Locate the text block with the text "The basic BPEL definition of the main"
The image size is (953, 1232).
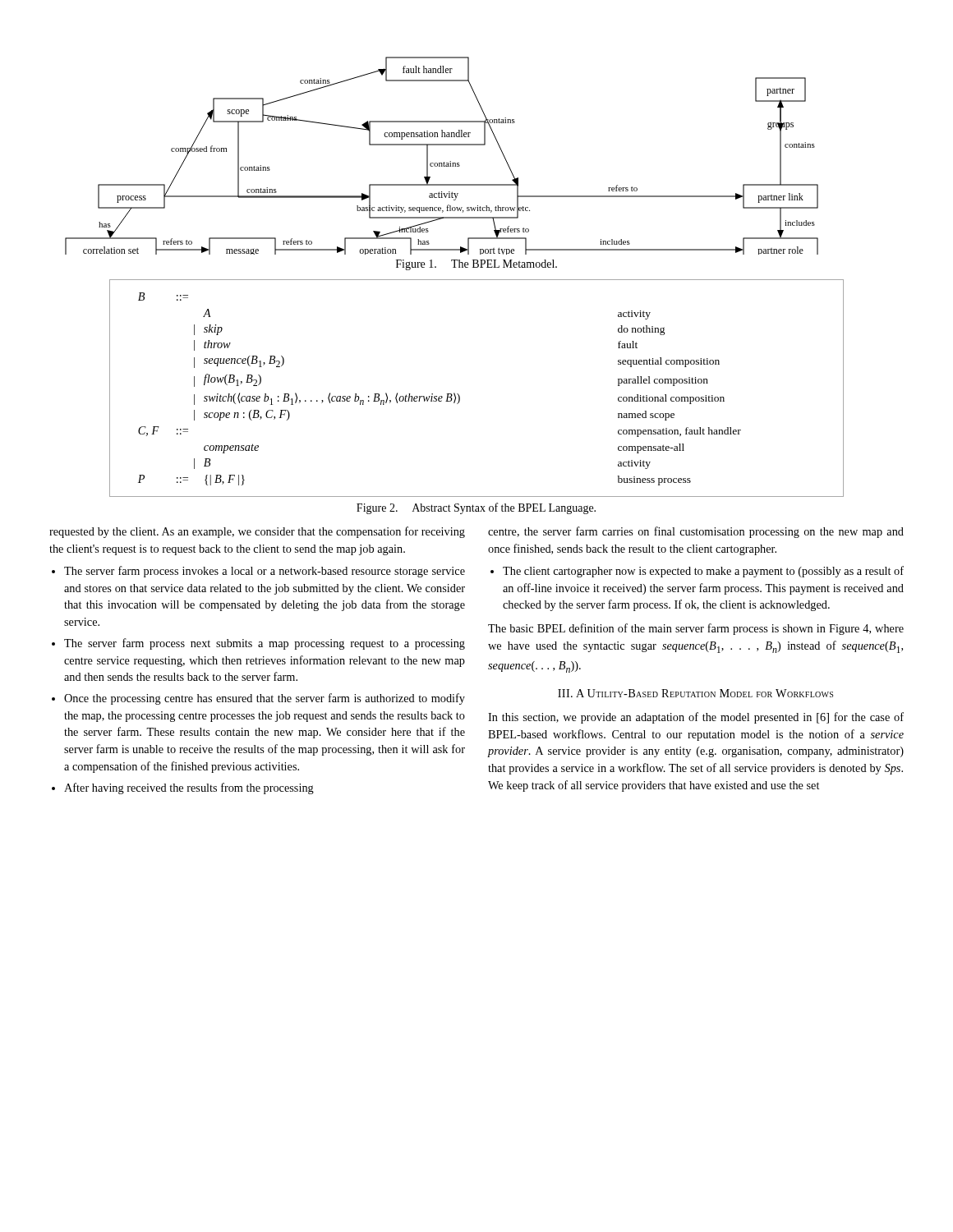[696, 648]
